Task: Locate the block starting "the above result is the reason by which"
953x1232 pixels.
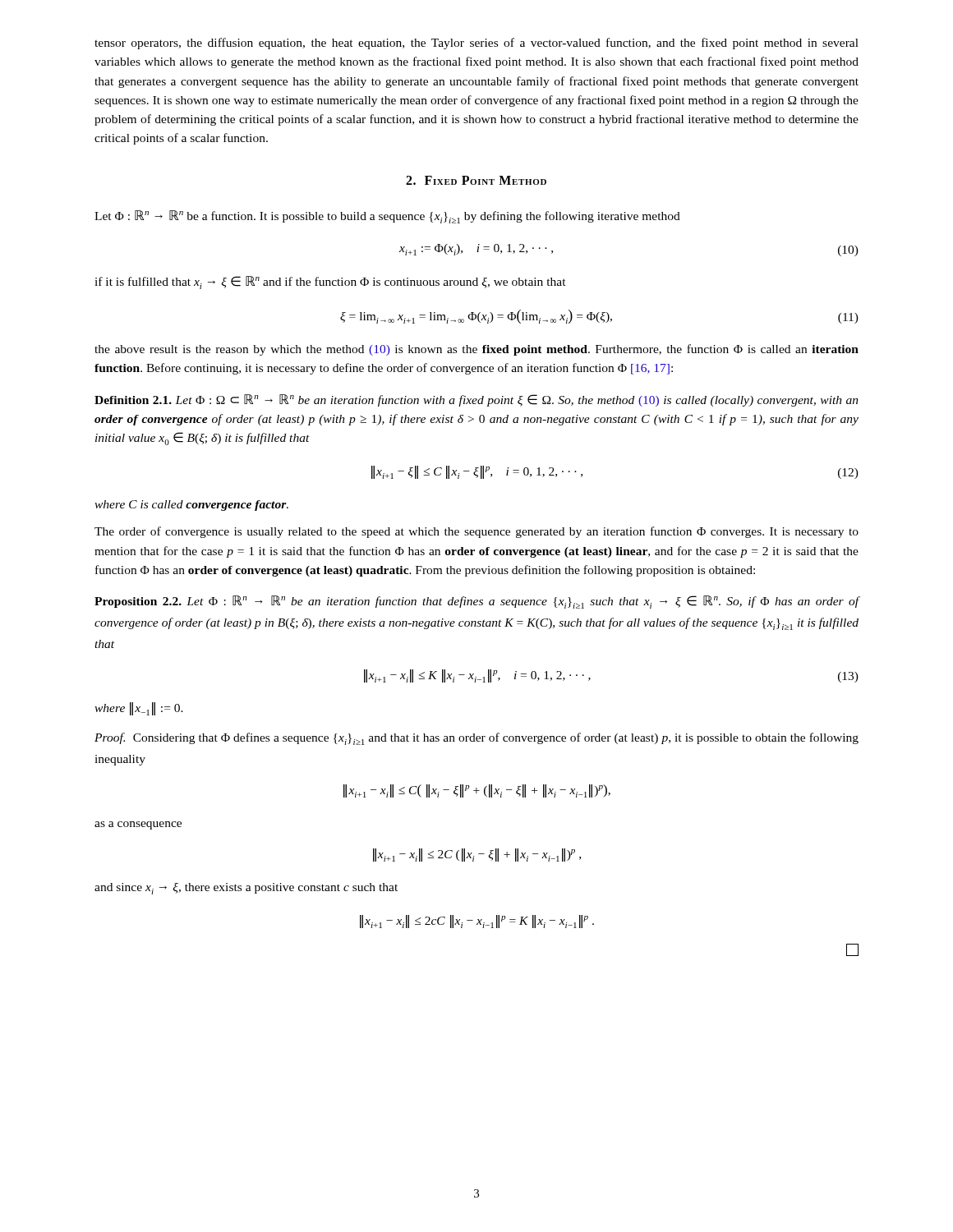Action: pos(476,358)
